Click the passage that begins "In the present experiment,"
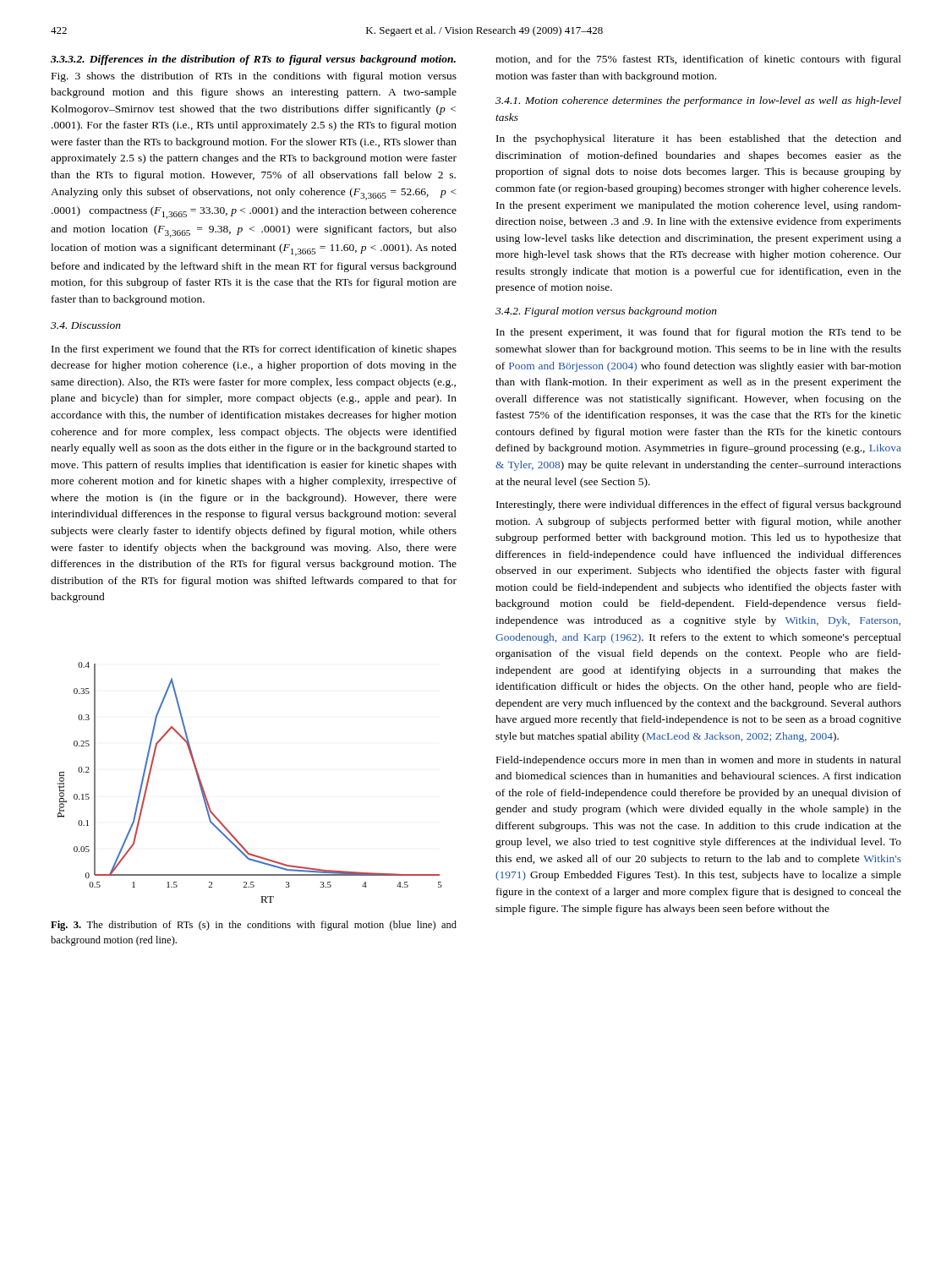The height and width of the screenshot is (1268, 952). tap(698, 407)
